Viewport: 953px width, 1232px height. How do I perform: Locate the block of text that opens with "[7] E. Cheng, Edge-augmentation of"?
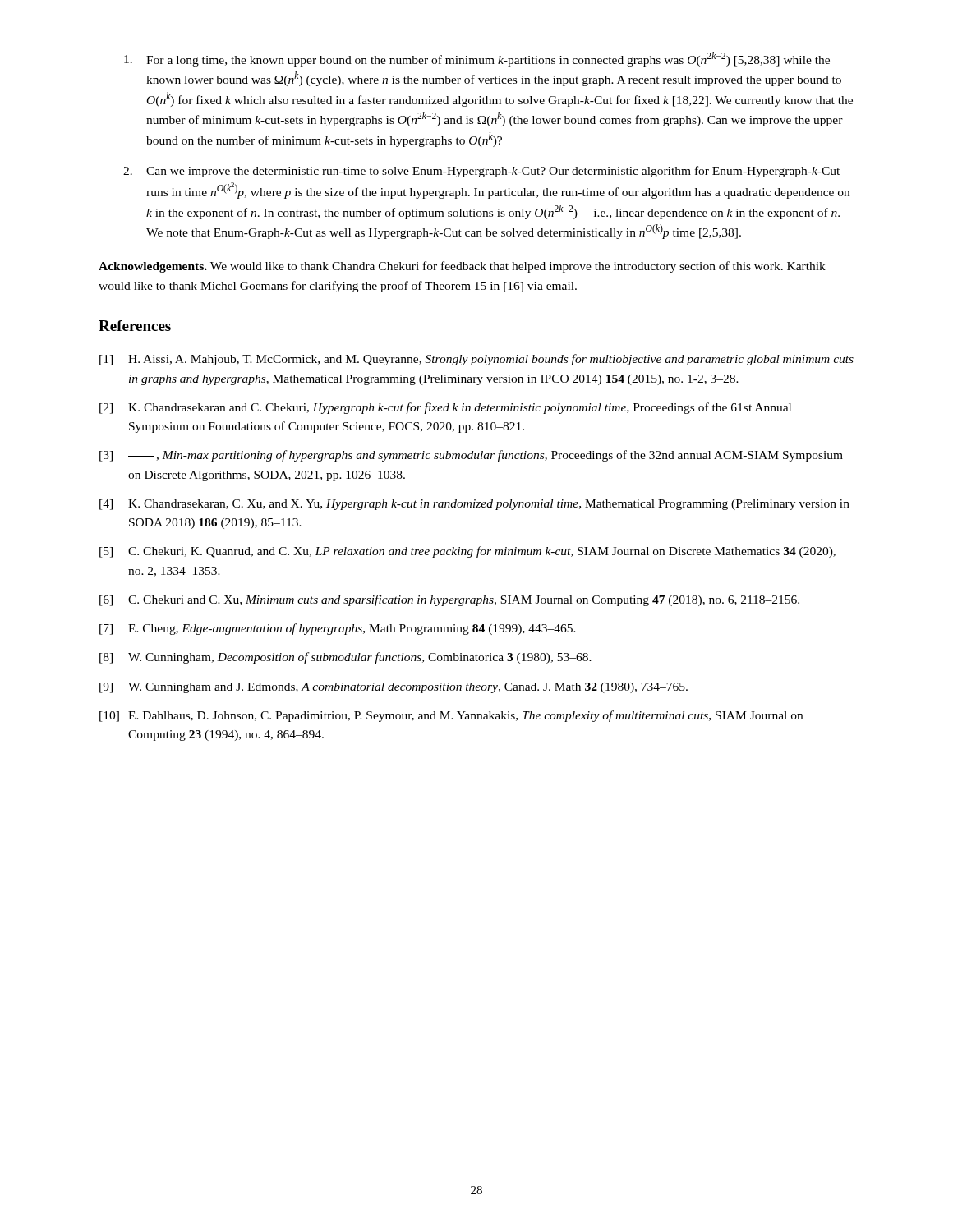coord(476,628)
